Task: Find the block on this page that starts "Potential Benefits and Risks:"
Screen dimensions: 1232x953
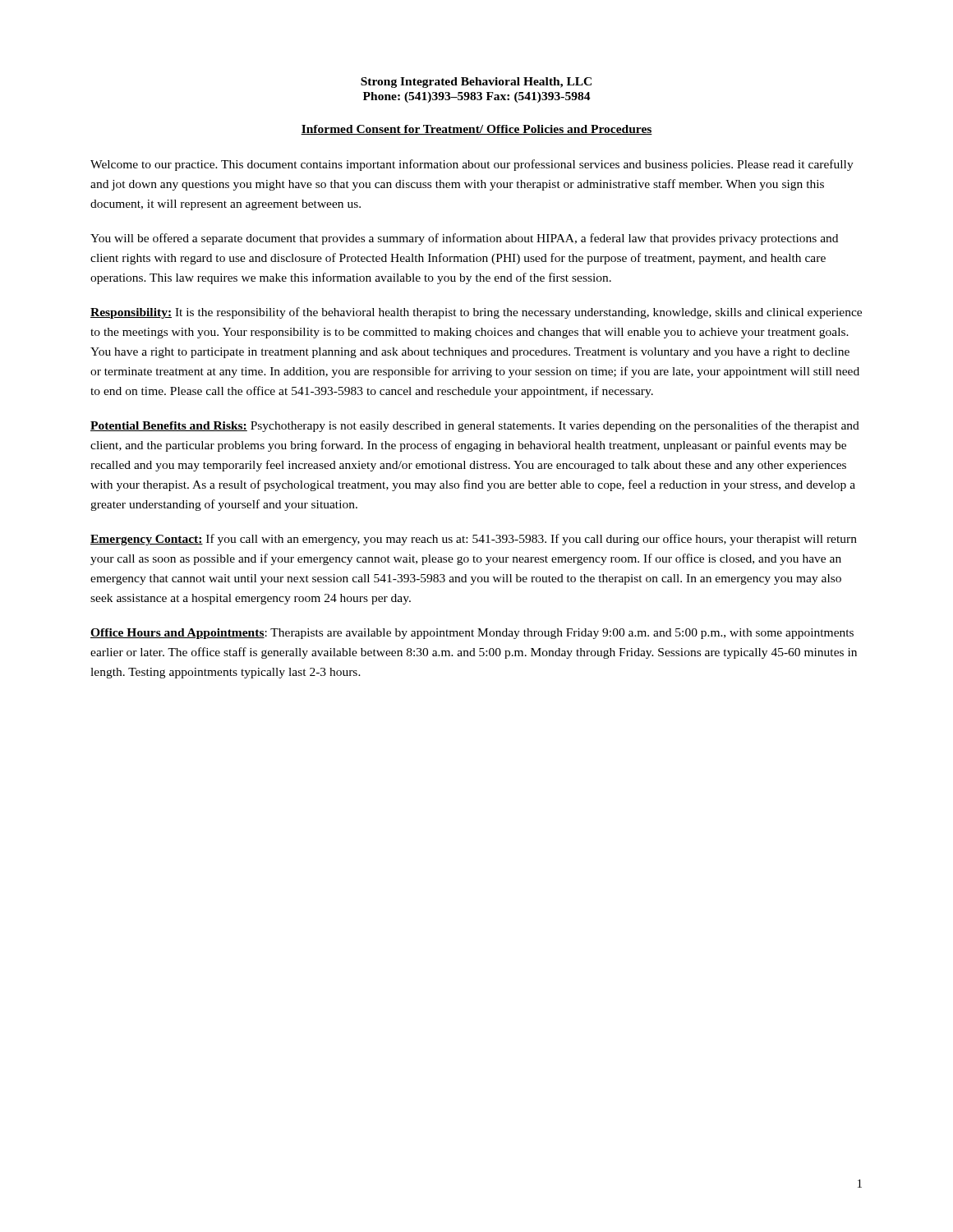Action: click(475, 465)
